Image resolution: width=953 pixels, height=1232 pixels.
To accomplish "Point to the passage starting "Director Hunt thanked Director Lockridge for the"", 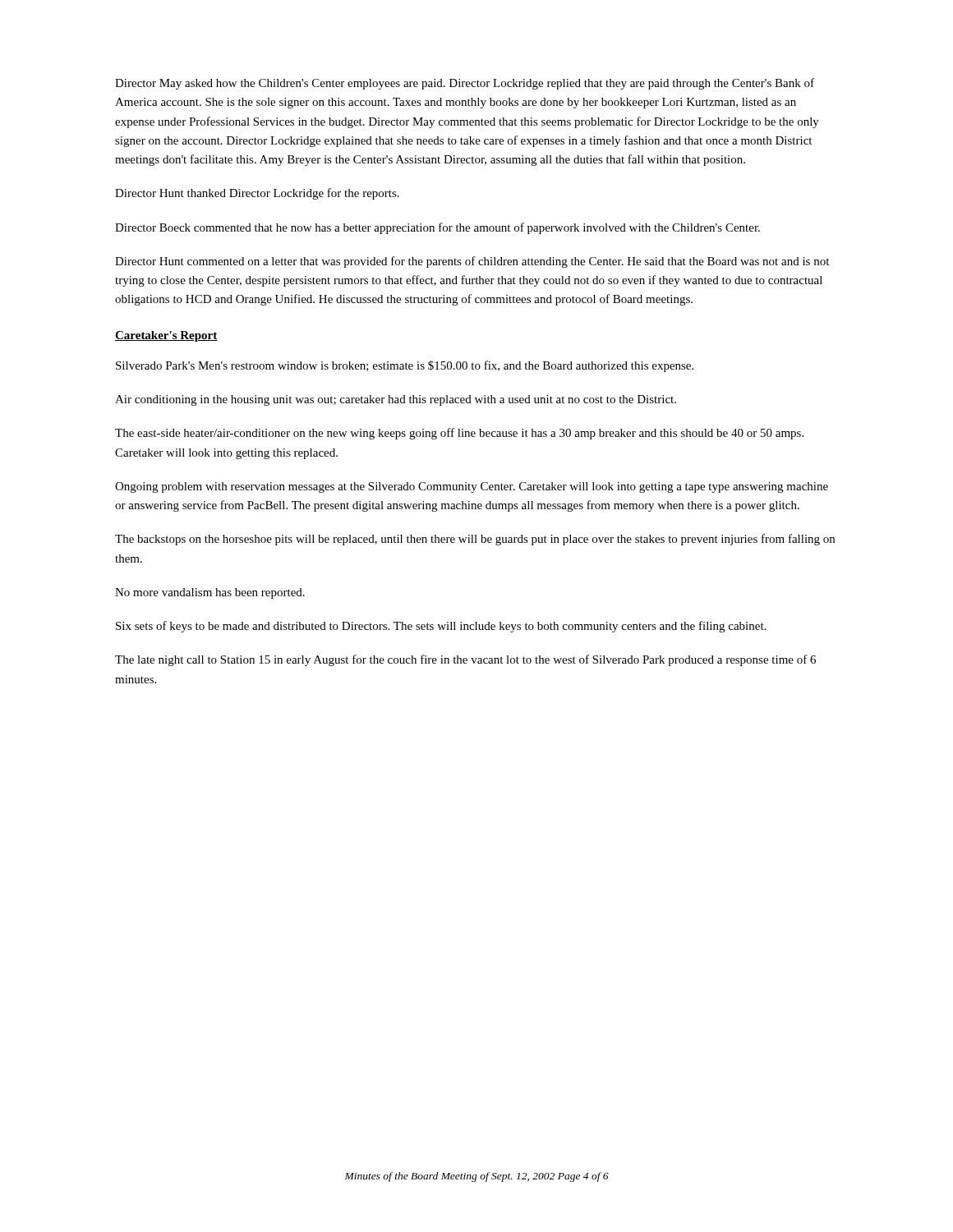I will [257, 193].
